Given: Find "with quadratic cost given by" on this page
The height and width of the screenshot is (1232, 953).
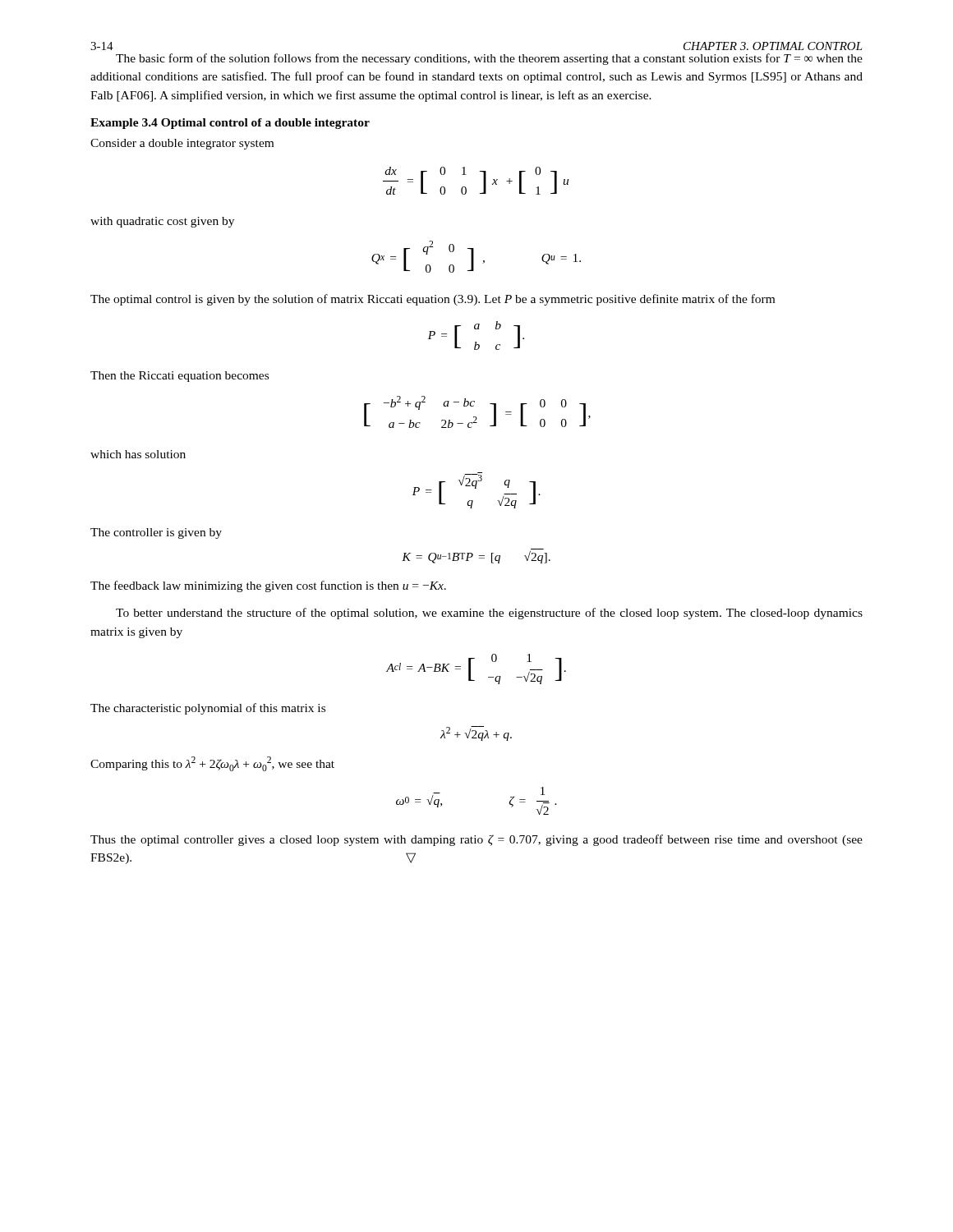Looking at the screenshot, I should tap(162, 222).
